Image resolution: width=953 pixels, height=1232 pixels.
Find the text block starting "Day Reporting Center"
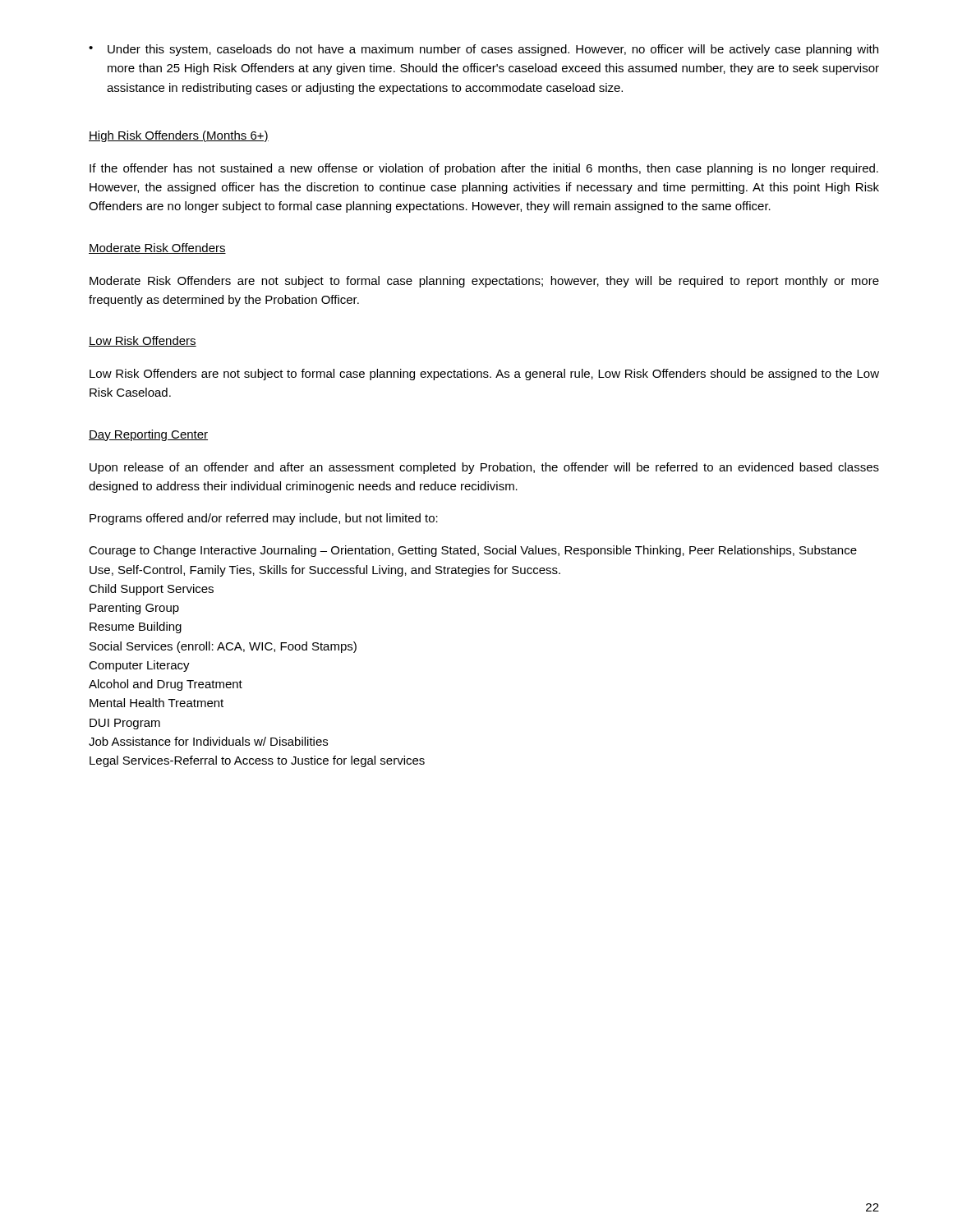point(148,434)
